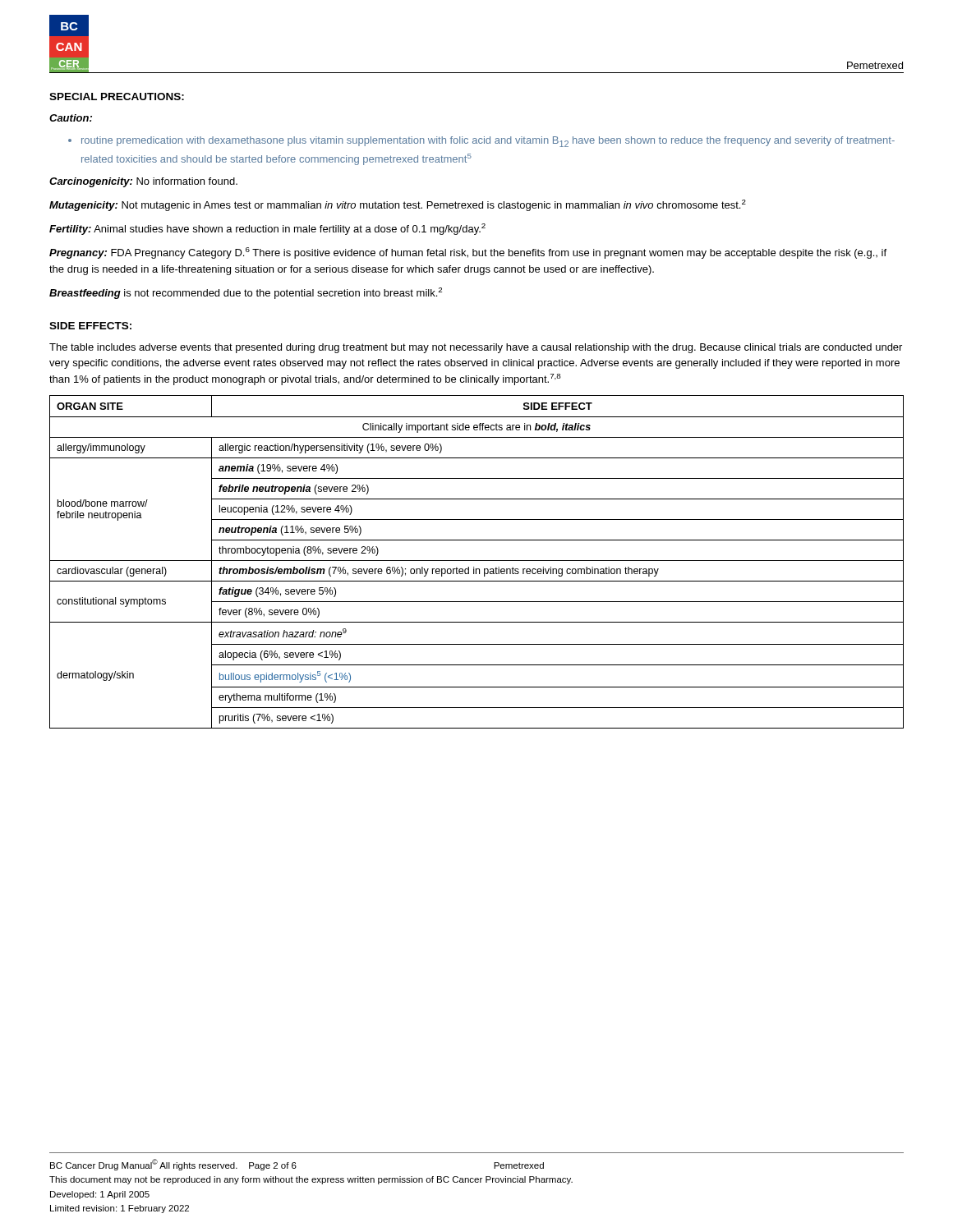Select the table that reads "bullous epidermolysis 5 (<1%)"
This screenshot has width=953, height=1232.
(x=476, y=562)
